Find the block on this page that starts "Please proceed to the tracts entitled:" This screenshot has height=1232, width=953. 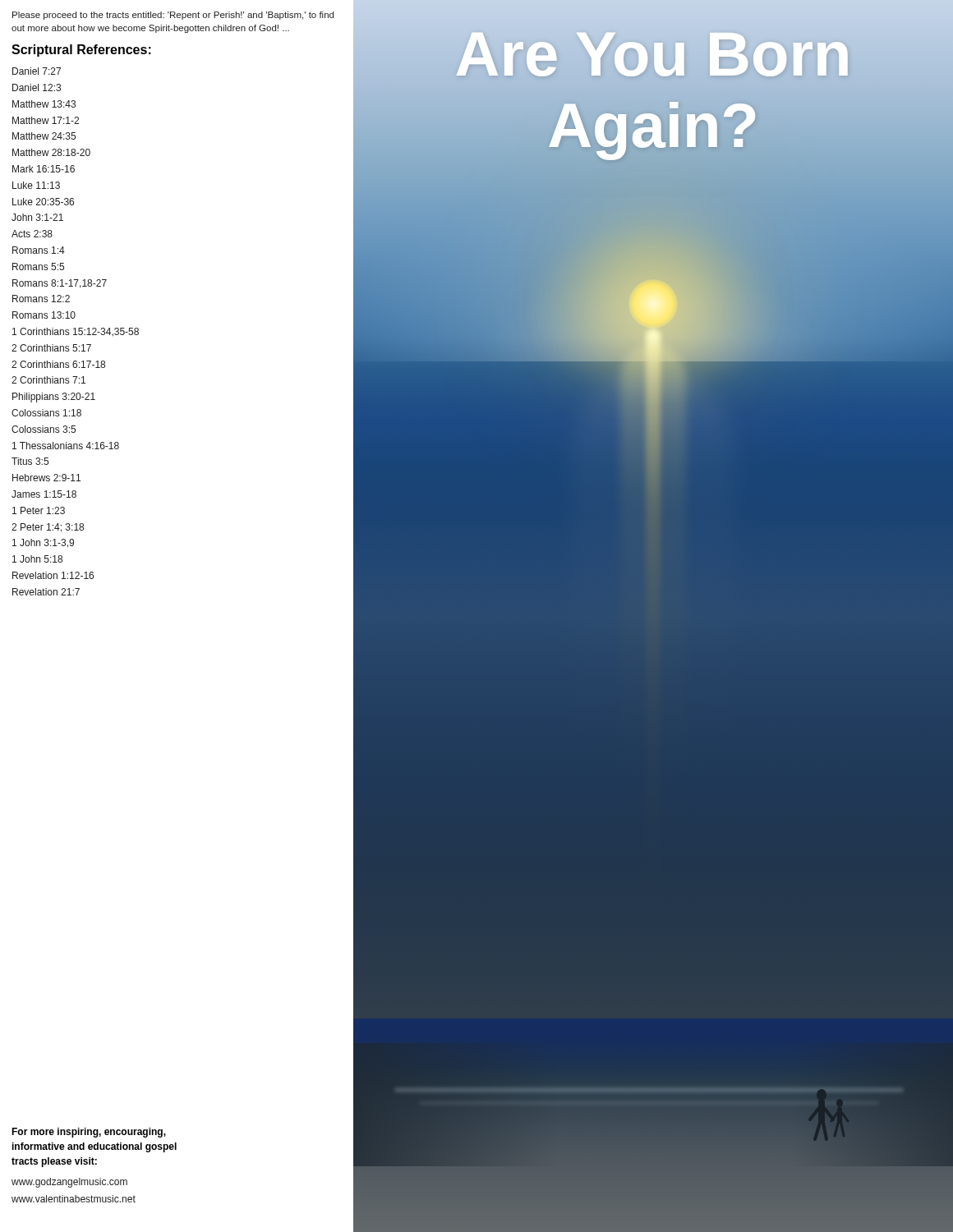[x=173, y=21]
